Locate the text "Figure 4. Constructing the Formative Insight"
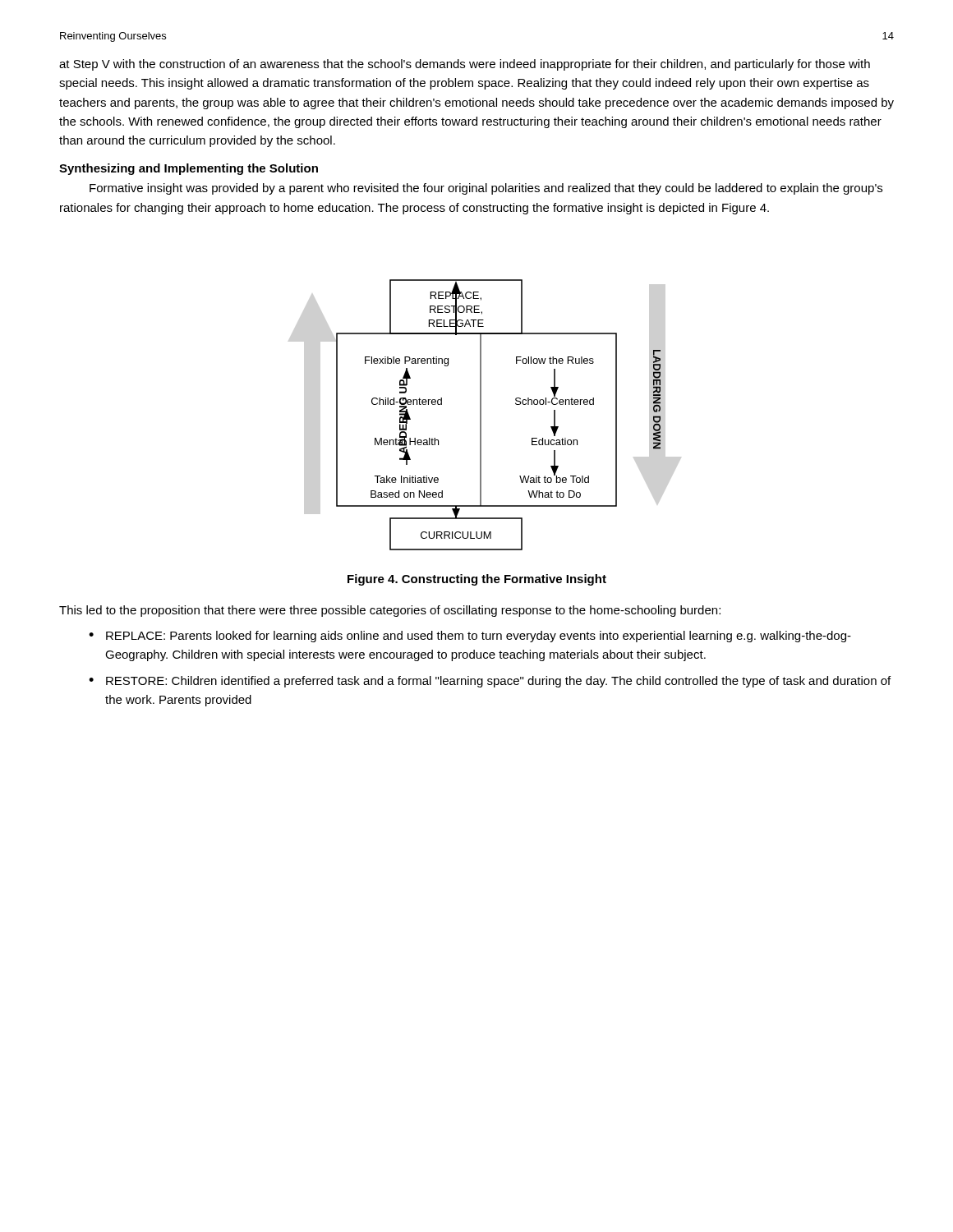Viewport: 953px width, 1232px height. click(x=476, y=578)
